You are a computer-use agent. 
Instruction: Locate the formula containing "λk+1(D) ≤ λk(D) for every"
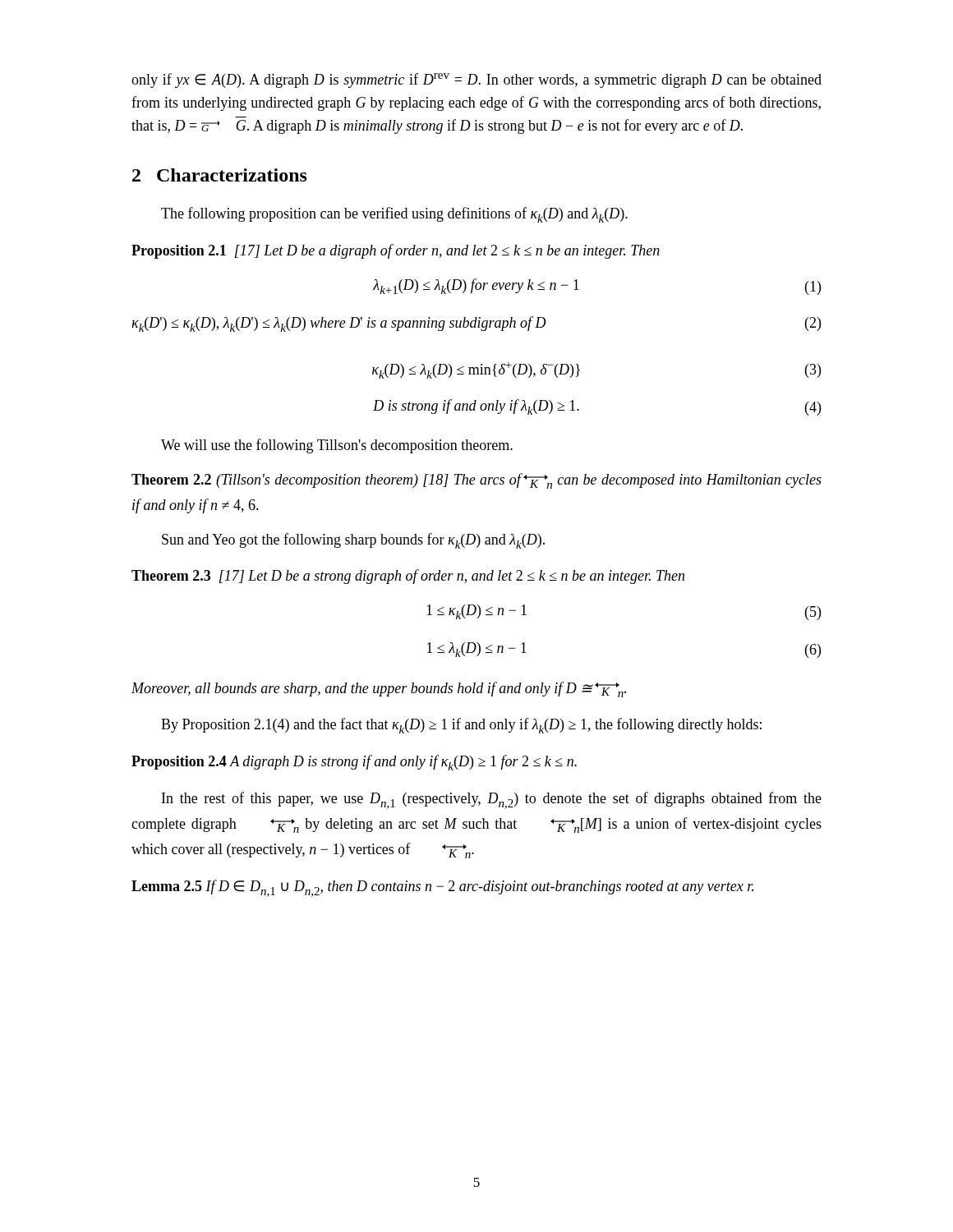click(476, 286)
